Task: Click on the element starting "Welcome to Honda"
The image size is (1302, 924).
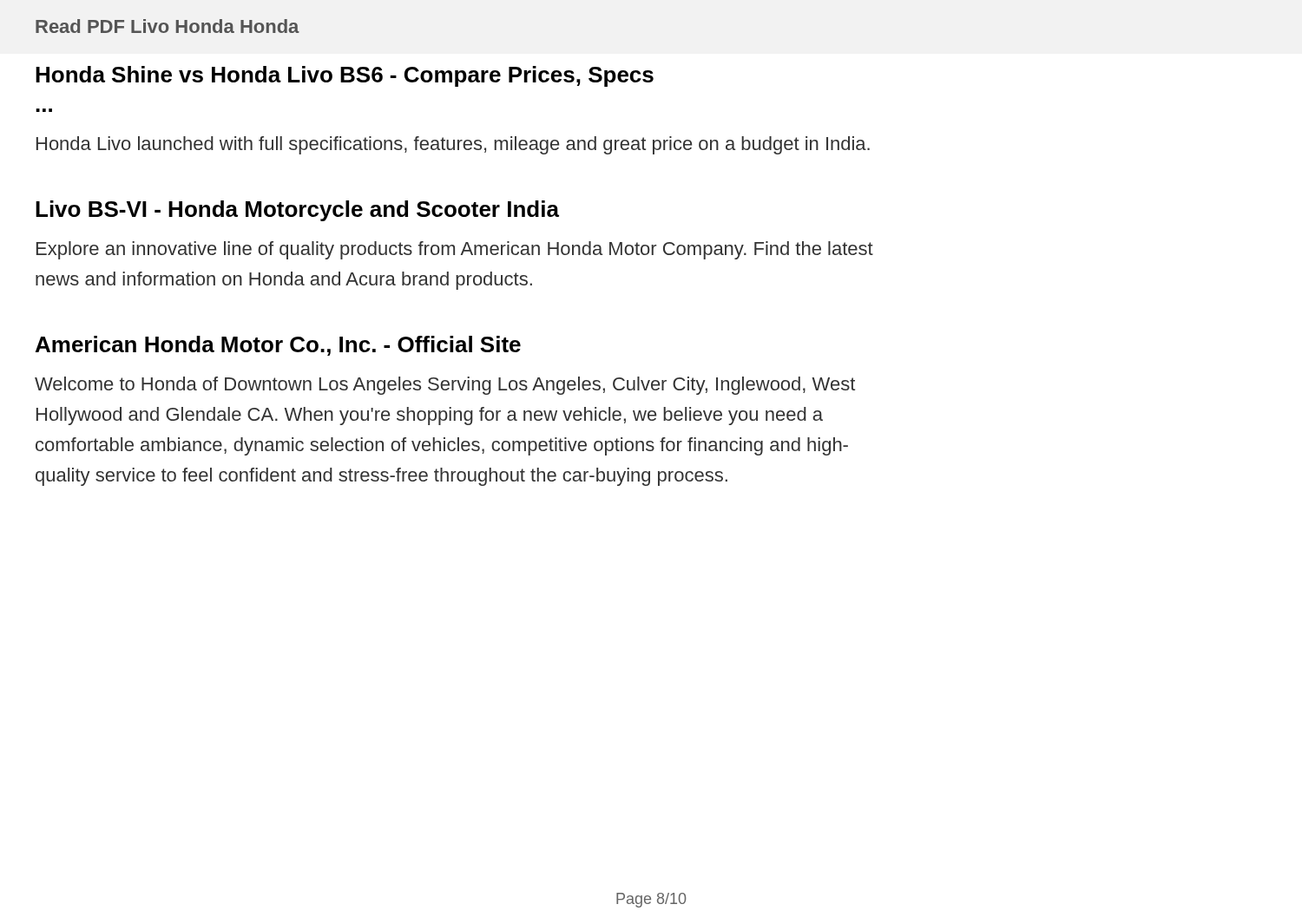Action: click(445, 429)
